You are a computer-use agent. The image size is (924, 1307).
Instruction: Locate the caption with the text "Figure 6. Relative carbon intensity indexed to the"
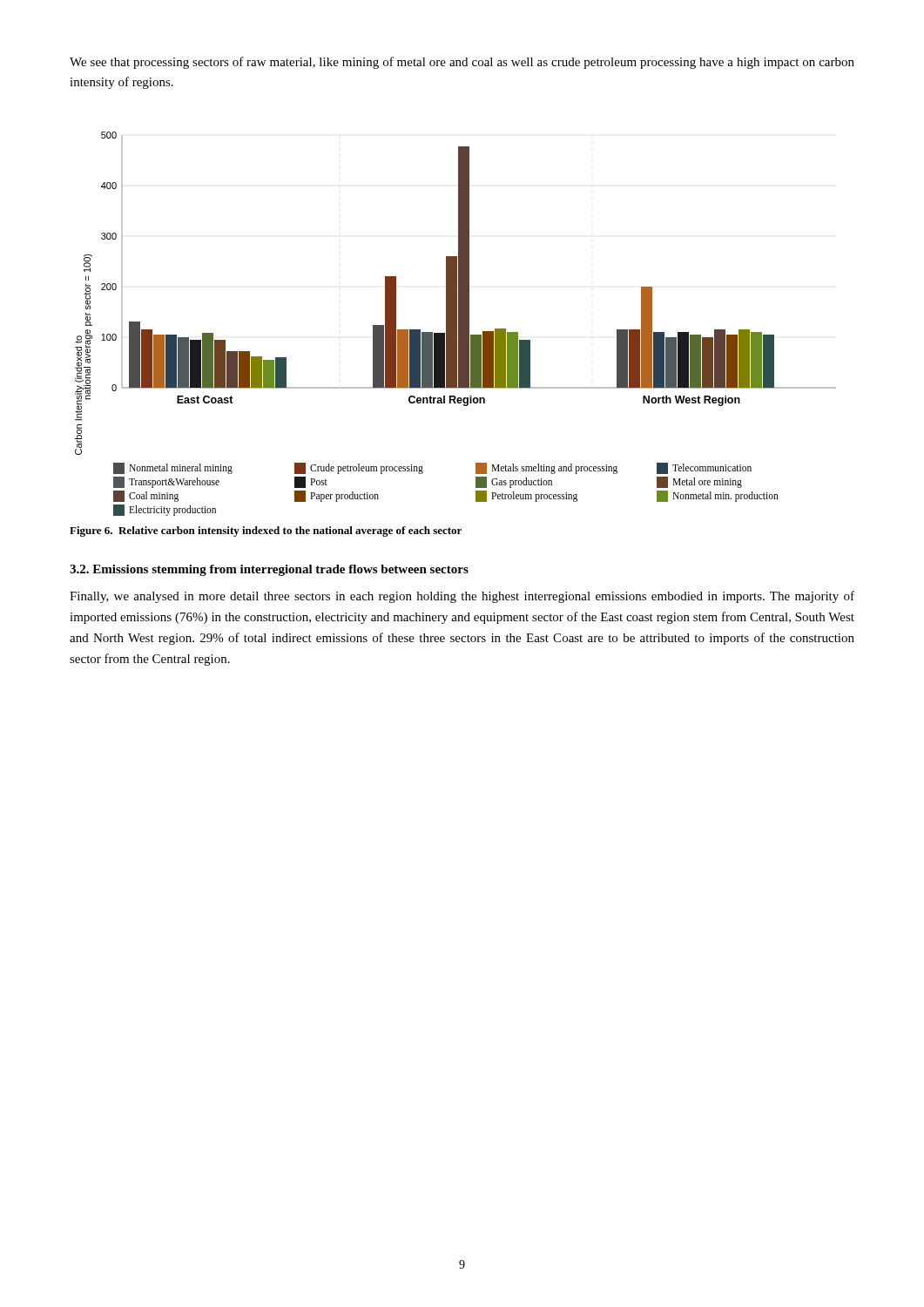[x=266, y=530]
